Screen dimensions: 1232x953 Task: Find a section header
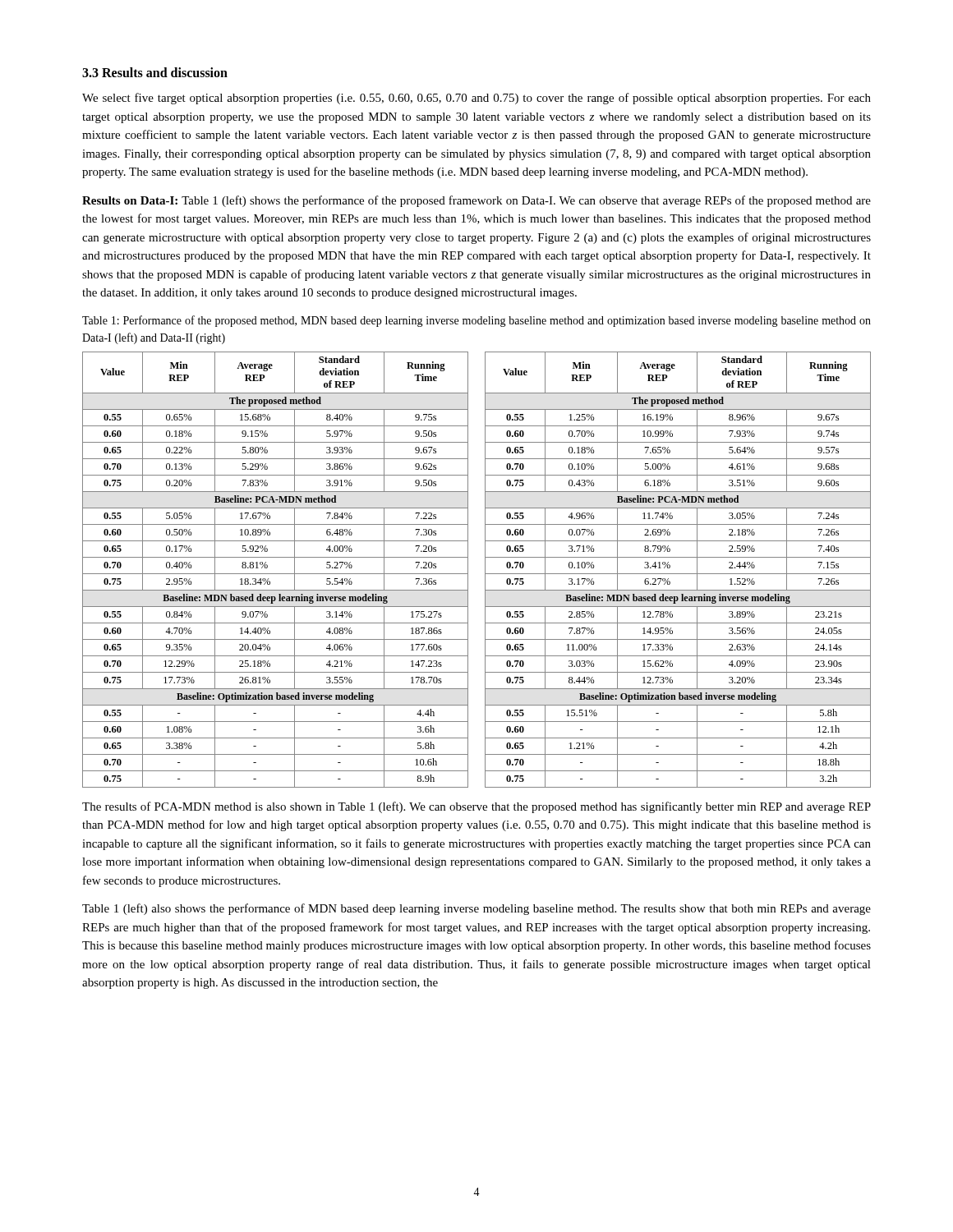tap(476, 73)
